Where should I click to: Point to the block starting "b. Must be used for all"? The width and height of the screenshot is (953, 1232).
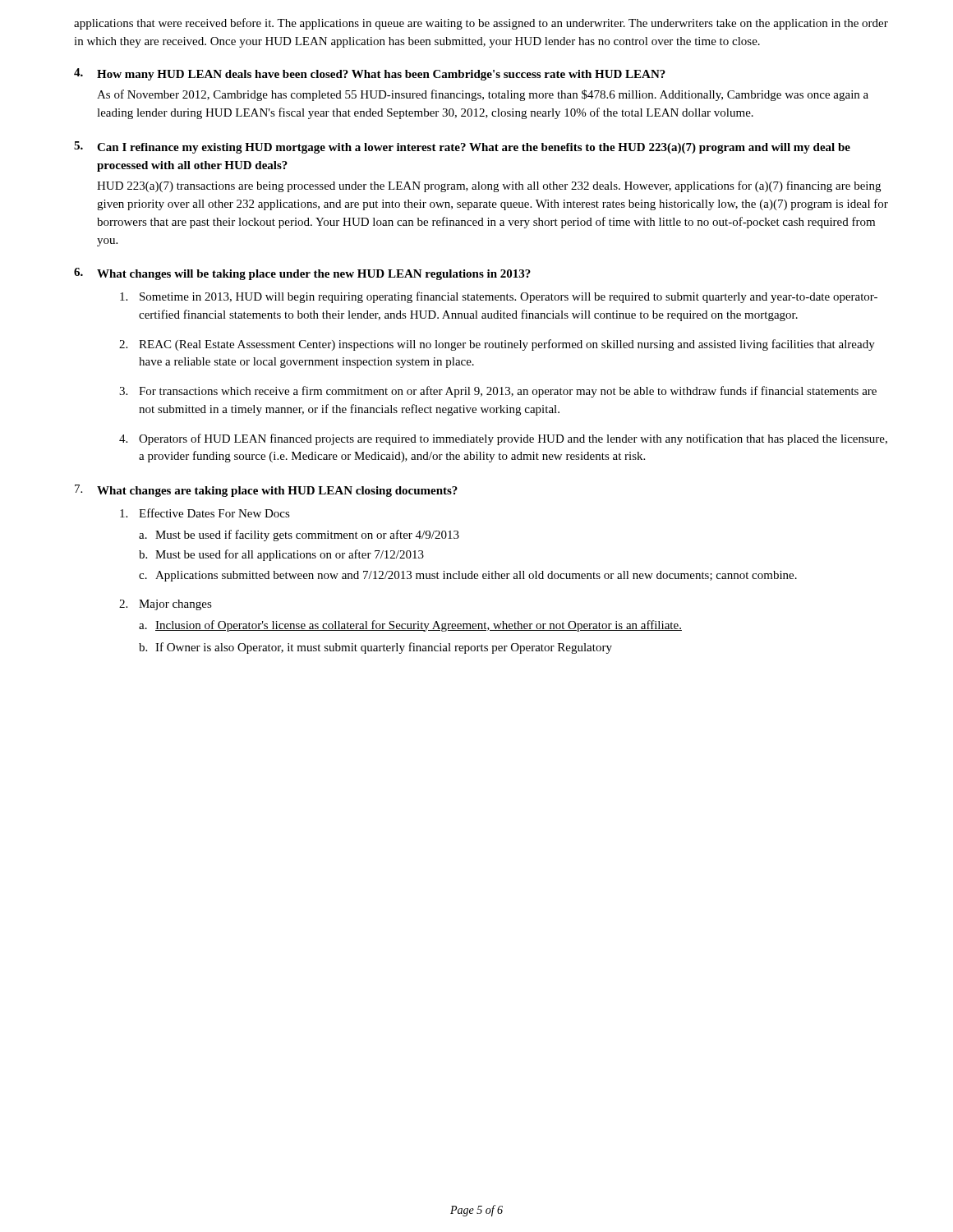[x=281, y=555]
